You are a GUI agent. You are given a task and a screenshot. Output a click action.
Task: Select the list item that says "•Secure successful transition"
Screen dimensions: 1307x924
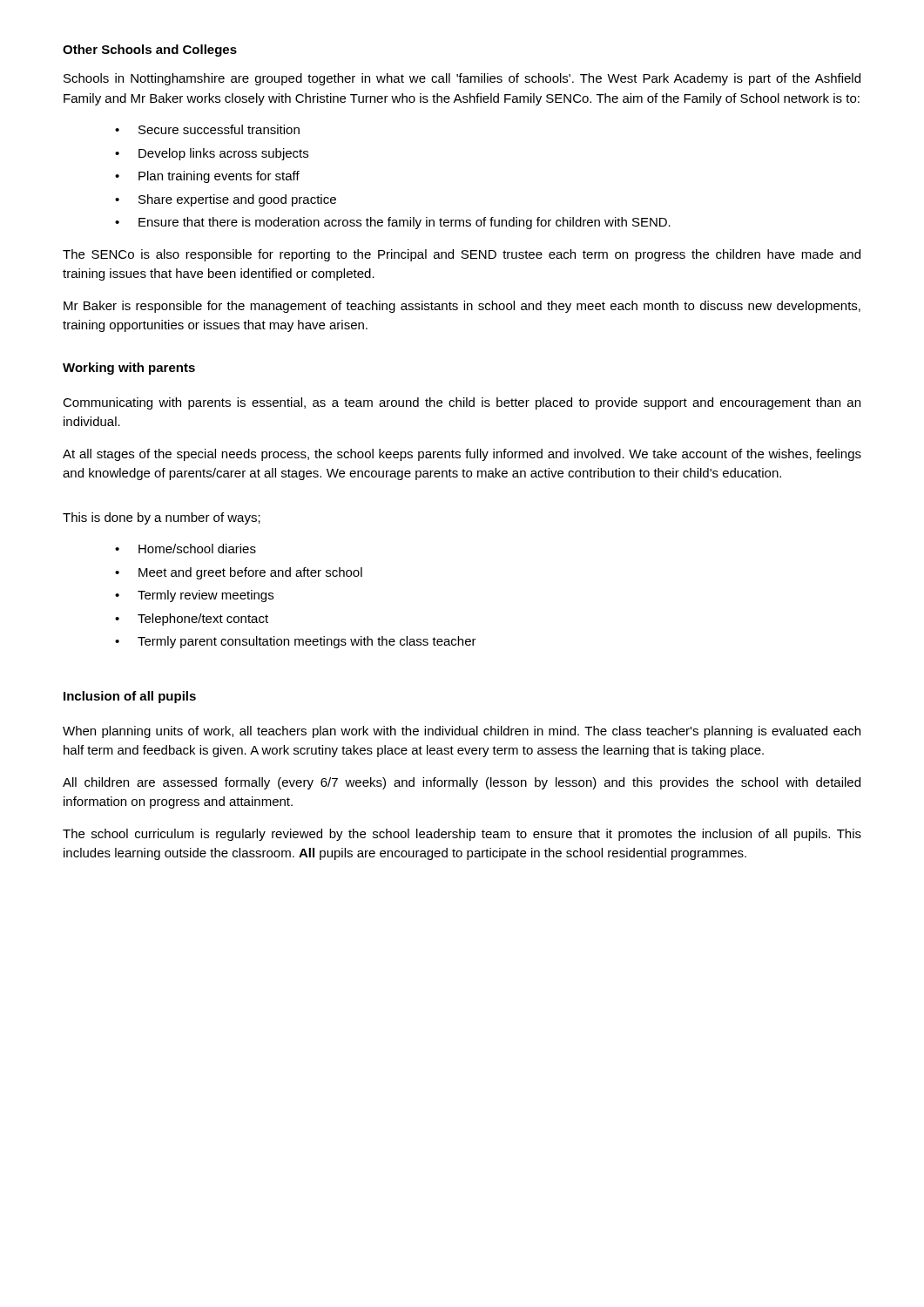pos(208,130)
